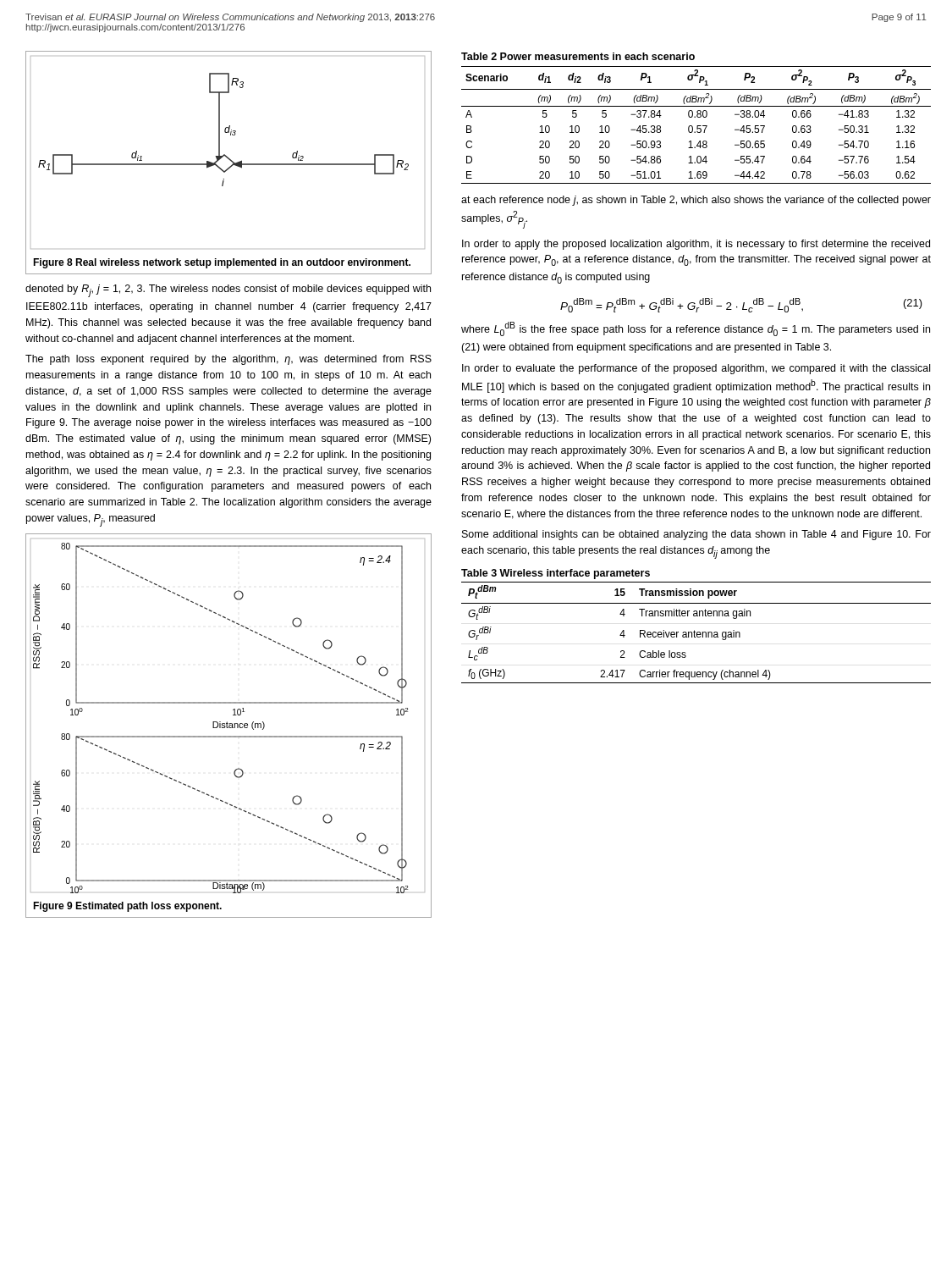
Task: Click on the element starting "Table 2 Power measurements"
Action: click(x=578, y=57)
